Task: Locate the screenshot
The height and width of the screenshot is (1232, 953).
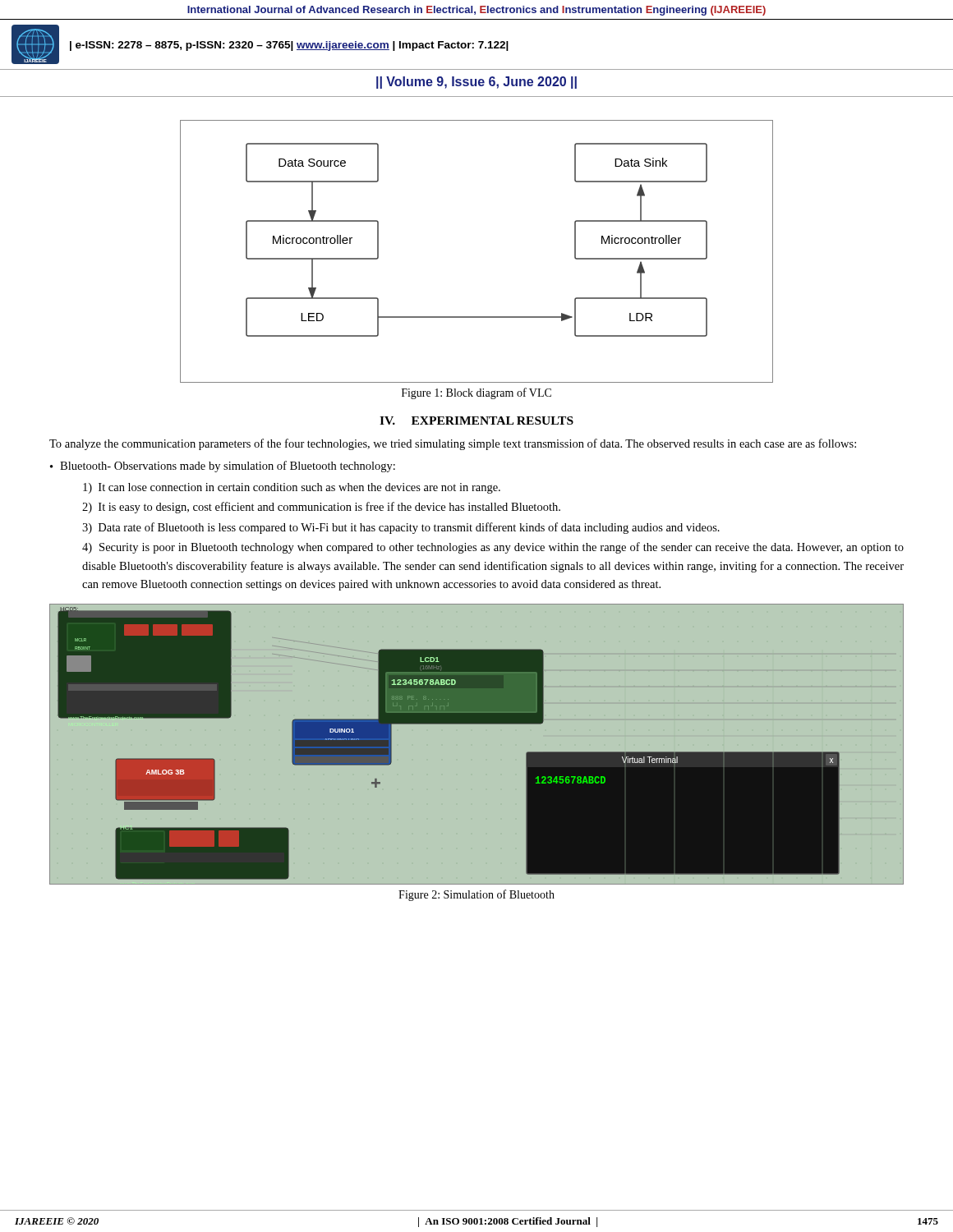Action: tap(476, 744)
